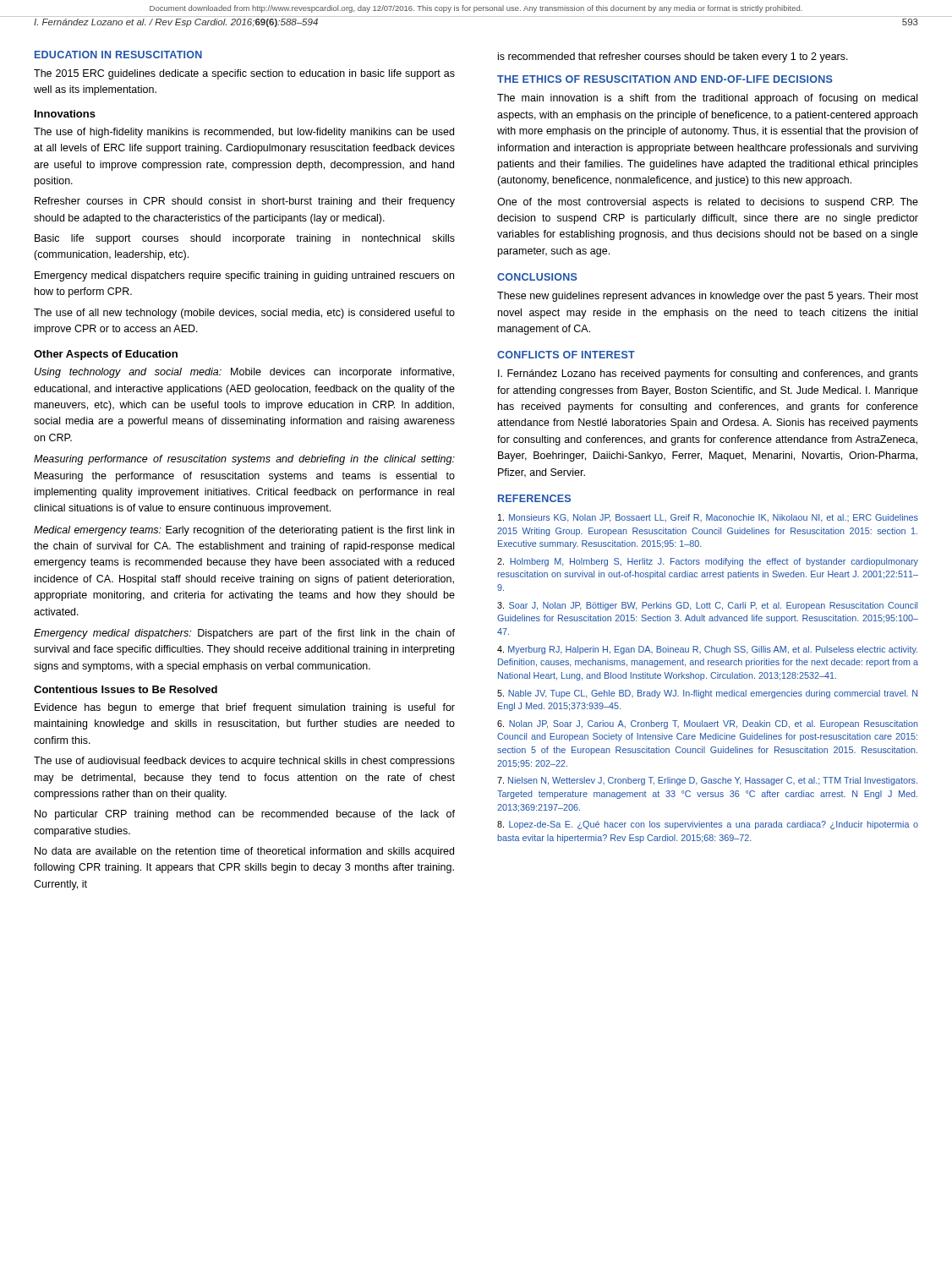The image size is (952, 1268).
Task: Select the element starting "5. Nable JV, Tupe CL, Gehle BD,"
Action: (x=708, y=699)
